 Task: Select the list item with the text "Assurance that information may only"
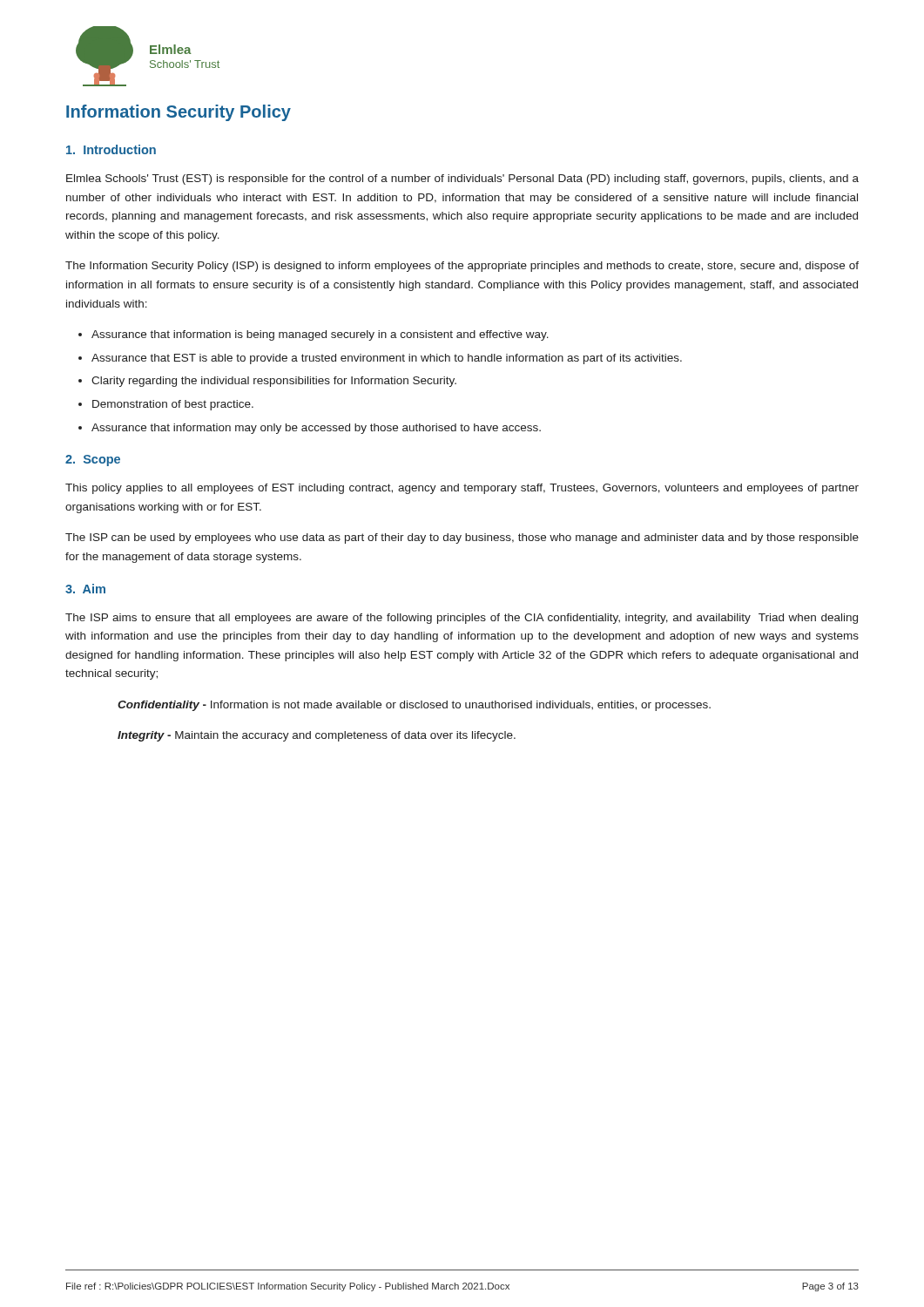[x=317, y=427]
